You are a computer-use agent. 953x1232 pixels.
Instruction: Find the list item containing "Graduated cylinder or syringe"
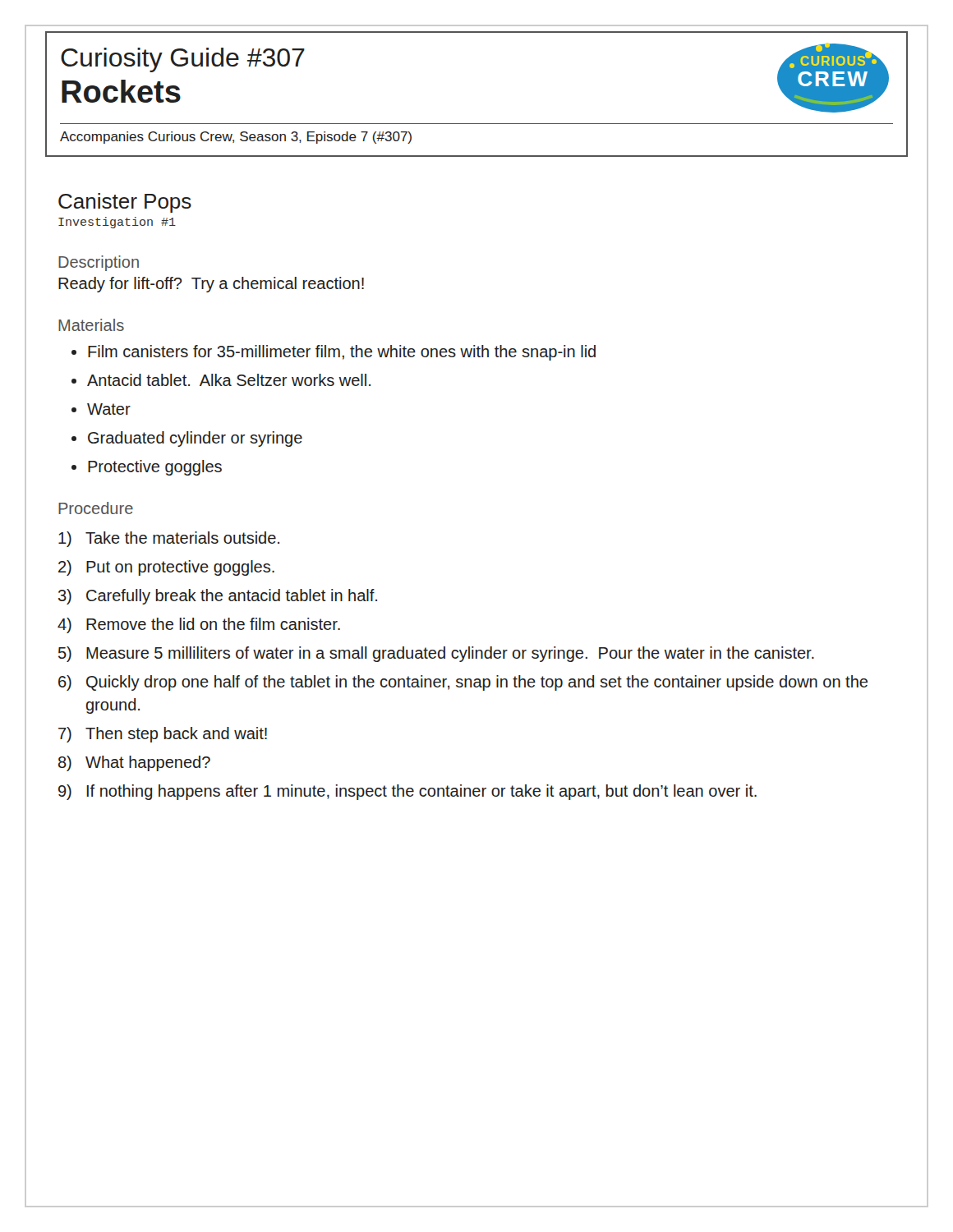pos(195,438)
